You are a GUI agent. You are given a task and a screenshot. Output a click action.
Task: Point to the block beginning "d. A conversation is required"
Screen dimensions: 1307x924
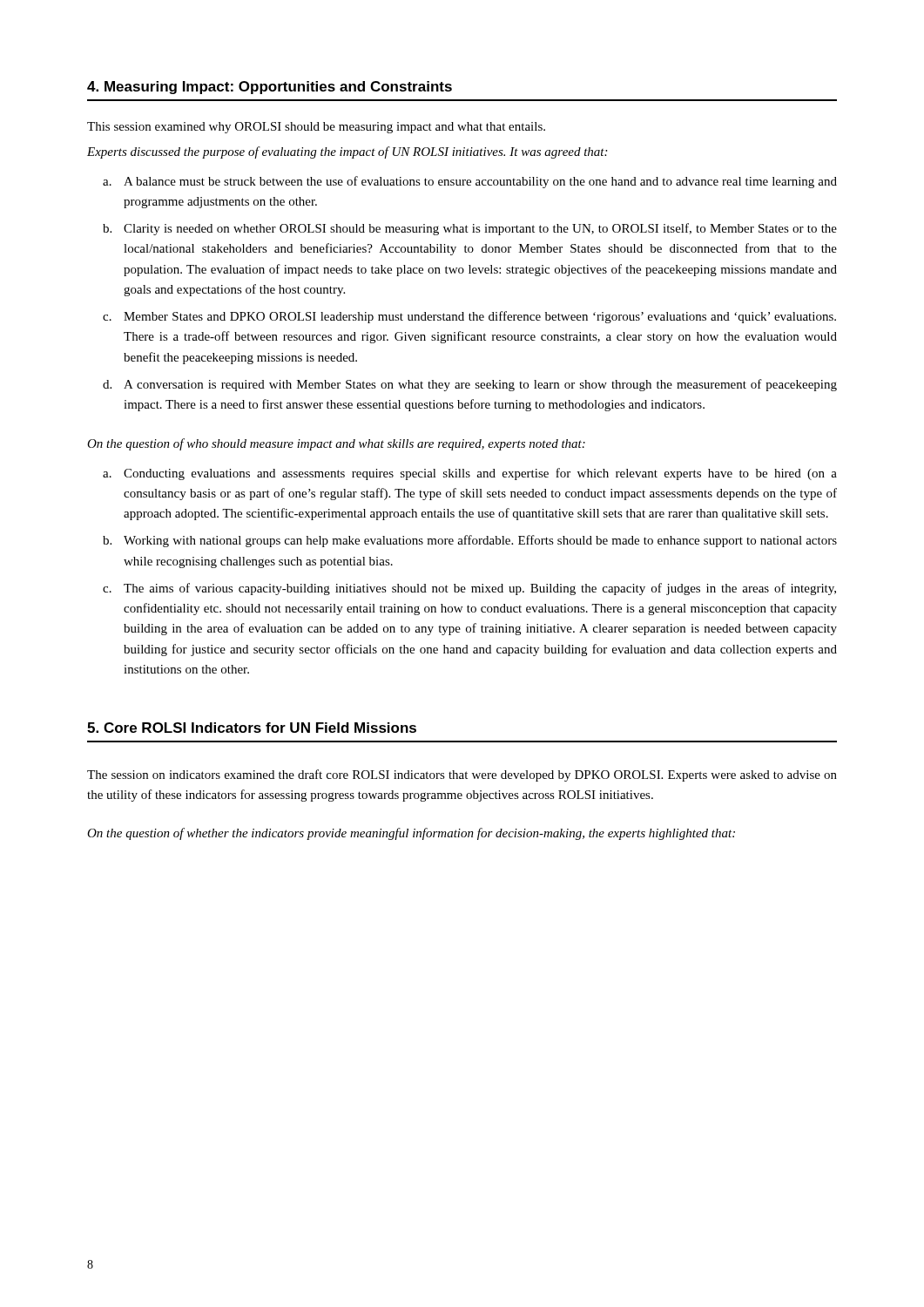click(x=470, y=395)
